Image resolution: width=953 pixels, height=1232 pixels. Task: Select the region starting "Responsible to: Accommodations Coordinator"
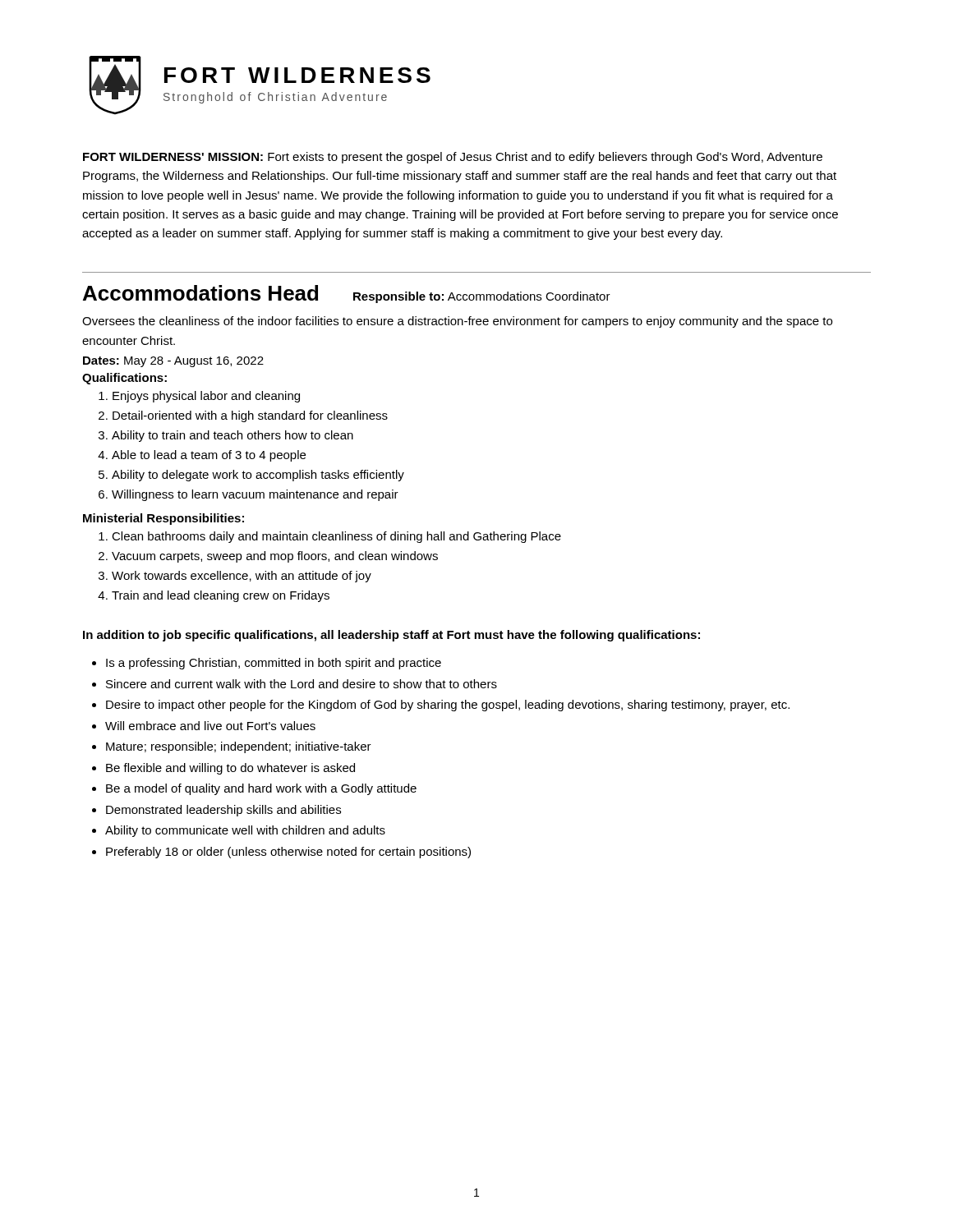pyautogui.click(x=481, y=296)
